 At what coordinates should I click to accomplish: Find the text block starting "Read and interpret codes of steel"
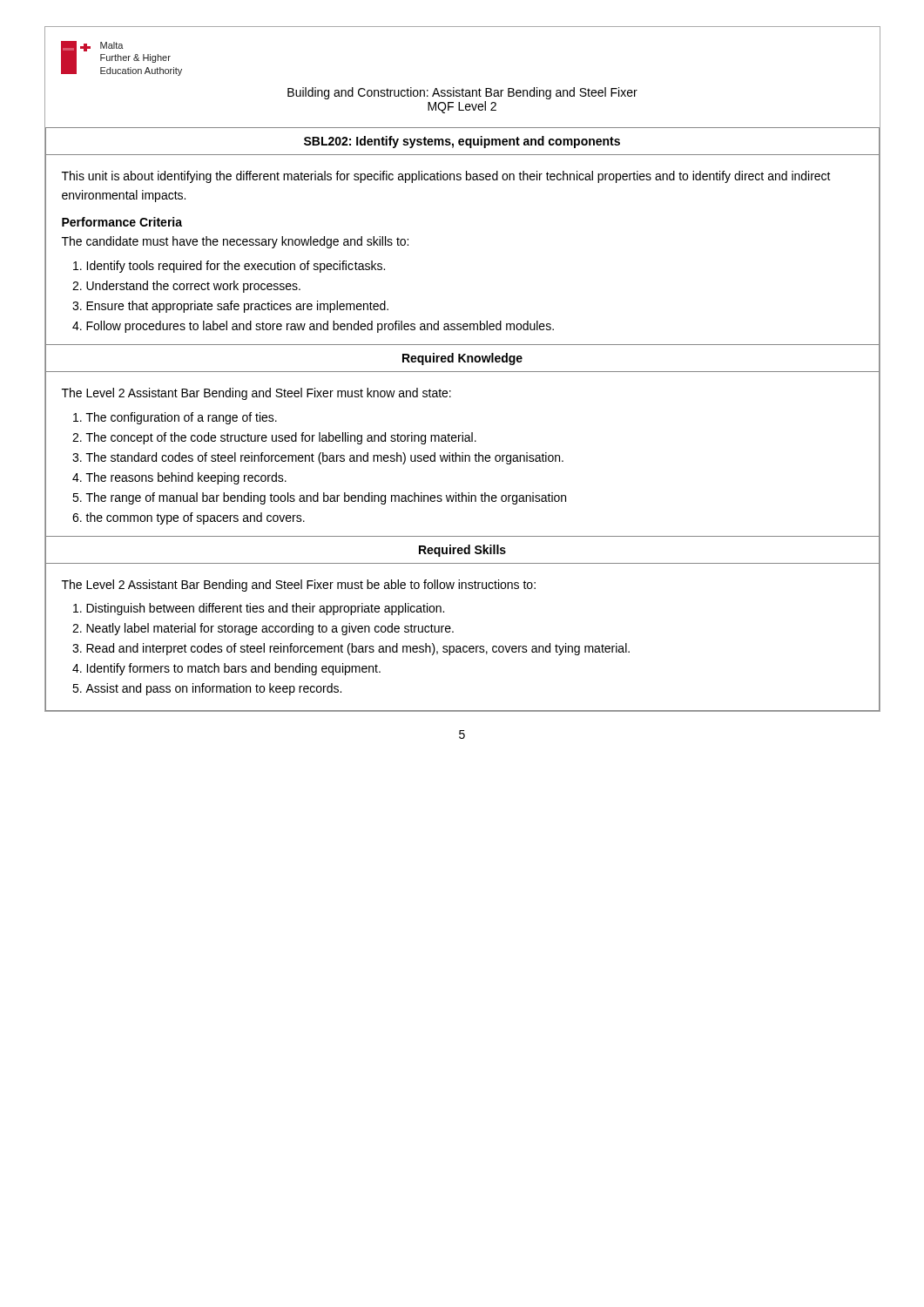358,649
